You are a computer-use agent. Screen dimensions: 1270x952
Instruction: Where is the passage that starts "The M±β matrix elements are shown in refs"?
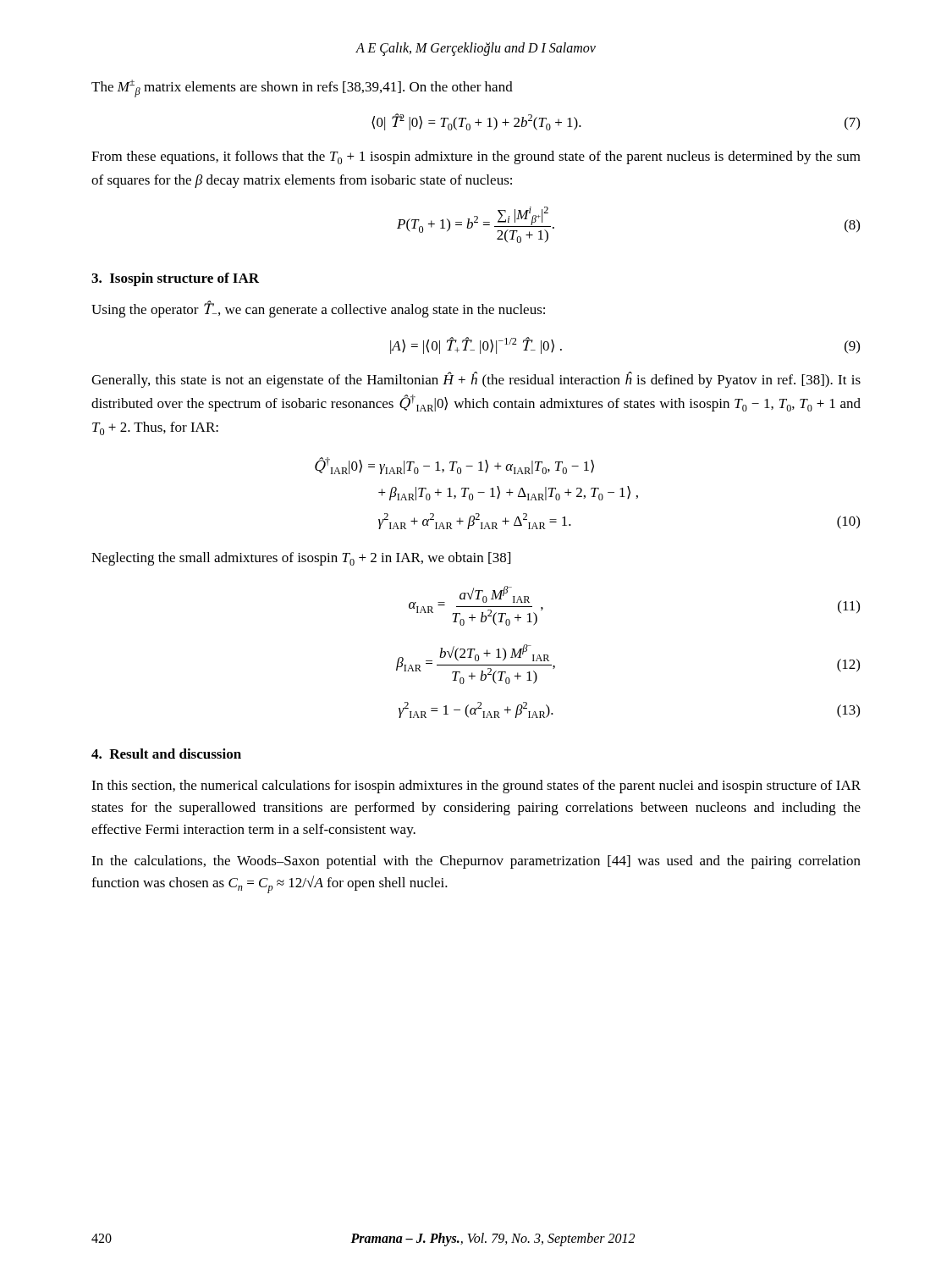[302, 87]
